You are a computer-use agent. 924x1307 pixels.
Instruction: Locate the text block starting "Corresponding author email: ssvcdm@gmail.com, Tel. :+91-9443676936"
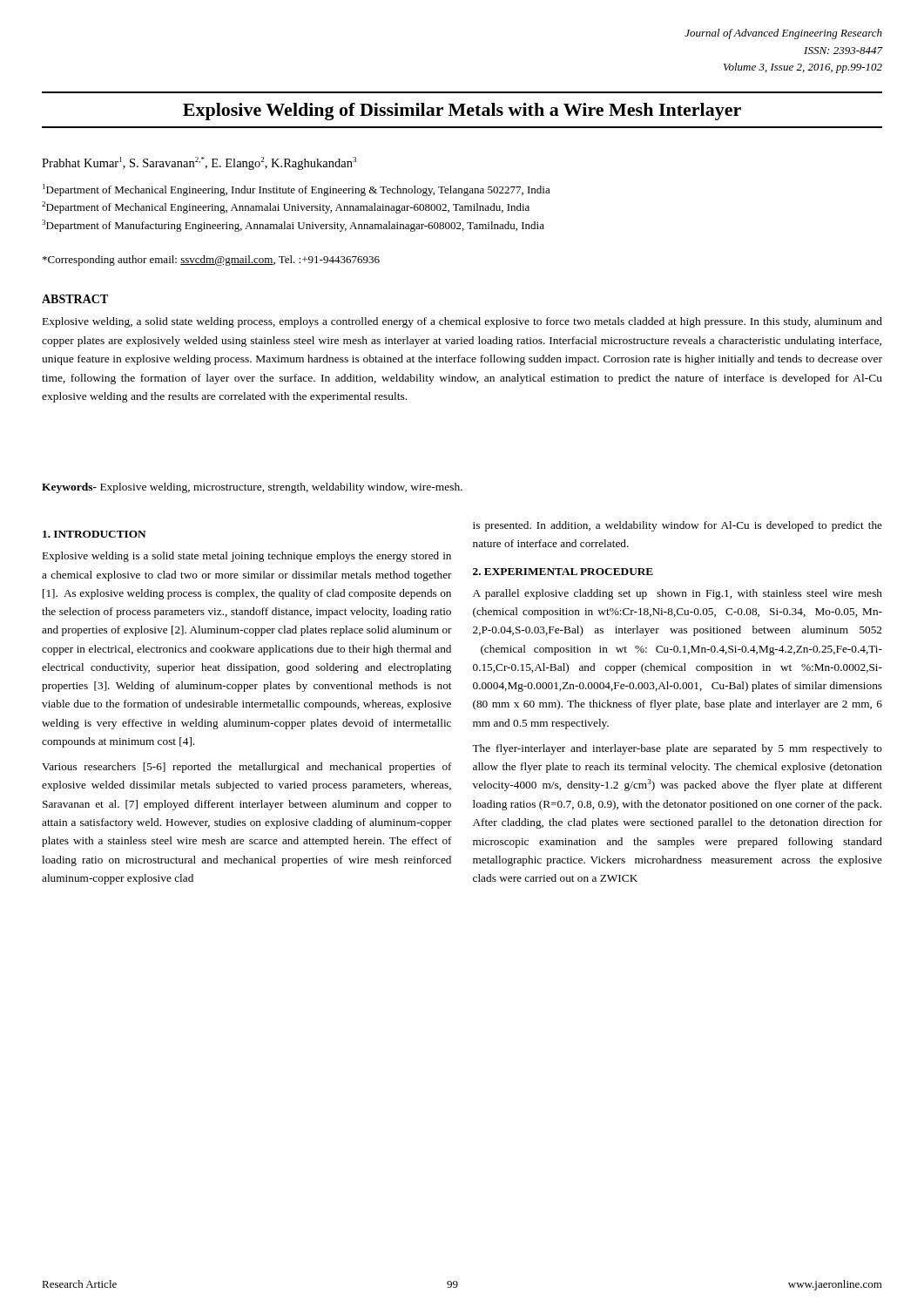click(x=211, y=259)
